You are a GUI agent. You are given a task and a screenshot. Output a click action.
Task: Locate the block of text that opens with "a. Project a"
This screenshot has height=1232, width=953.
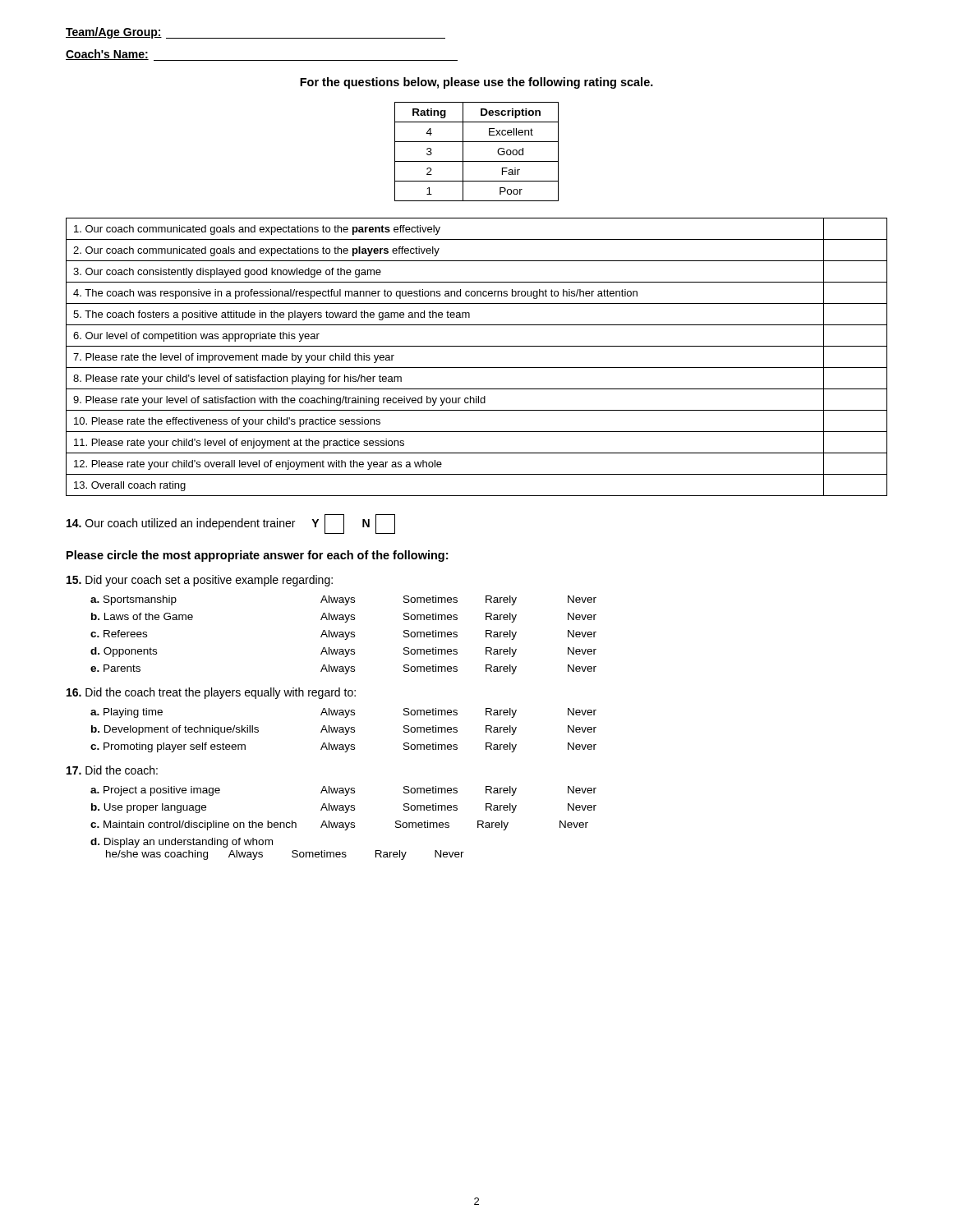click(x=357, y=790)
